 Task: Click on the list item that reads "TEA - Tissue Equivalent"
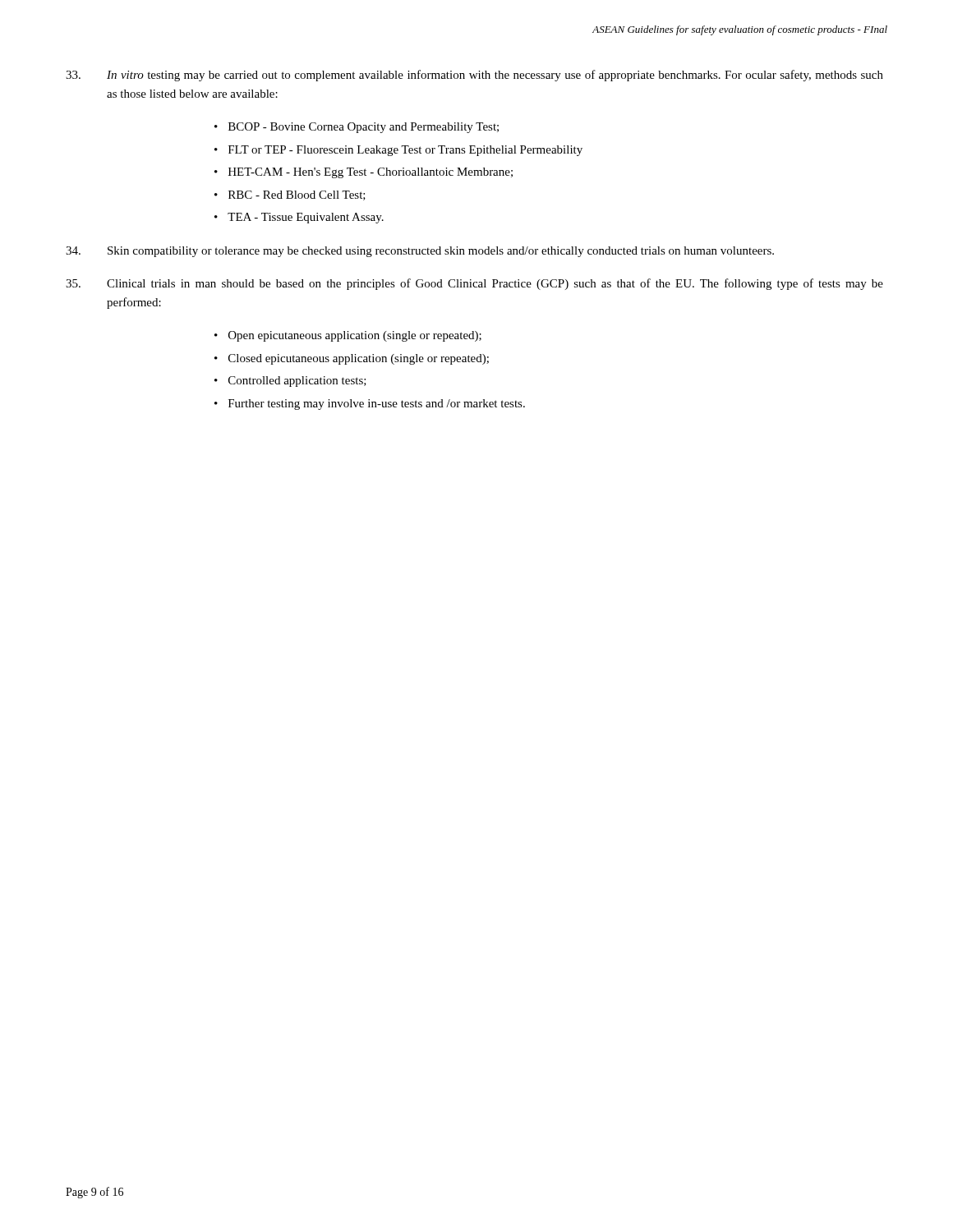click(306, 217)
